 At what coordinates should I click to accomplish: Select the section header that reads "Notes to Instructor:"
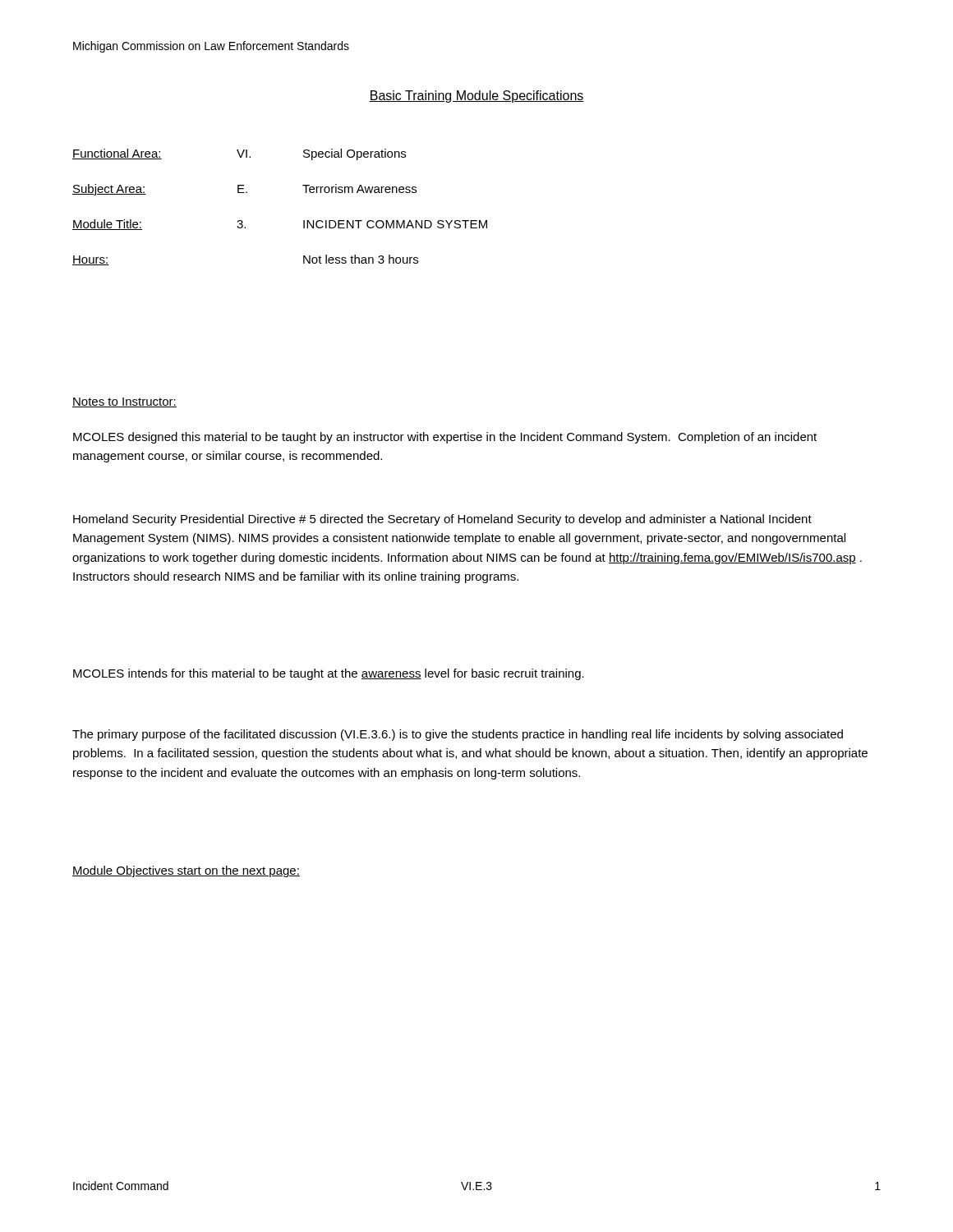point(124,401)
